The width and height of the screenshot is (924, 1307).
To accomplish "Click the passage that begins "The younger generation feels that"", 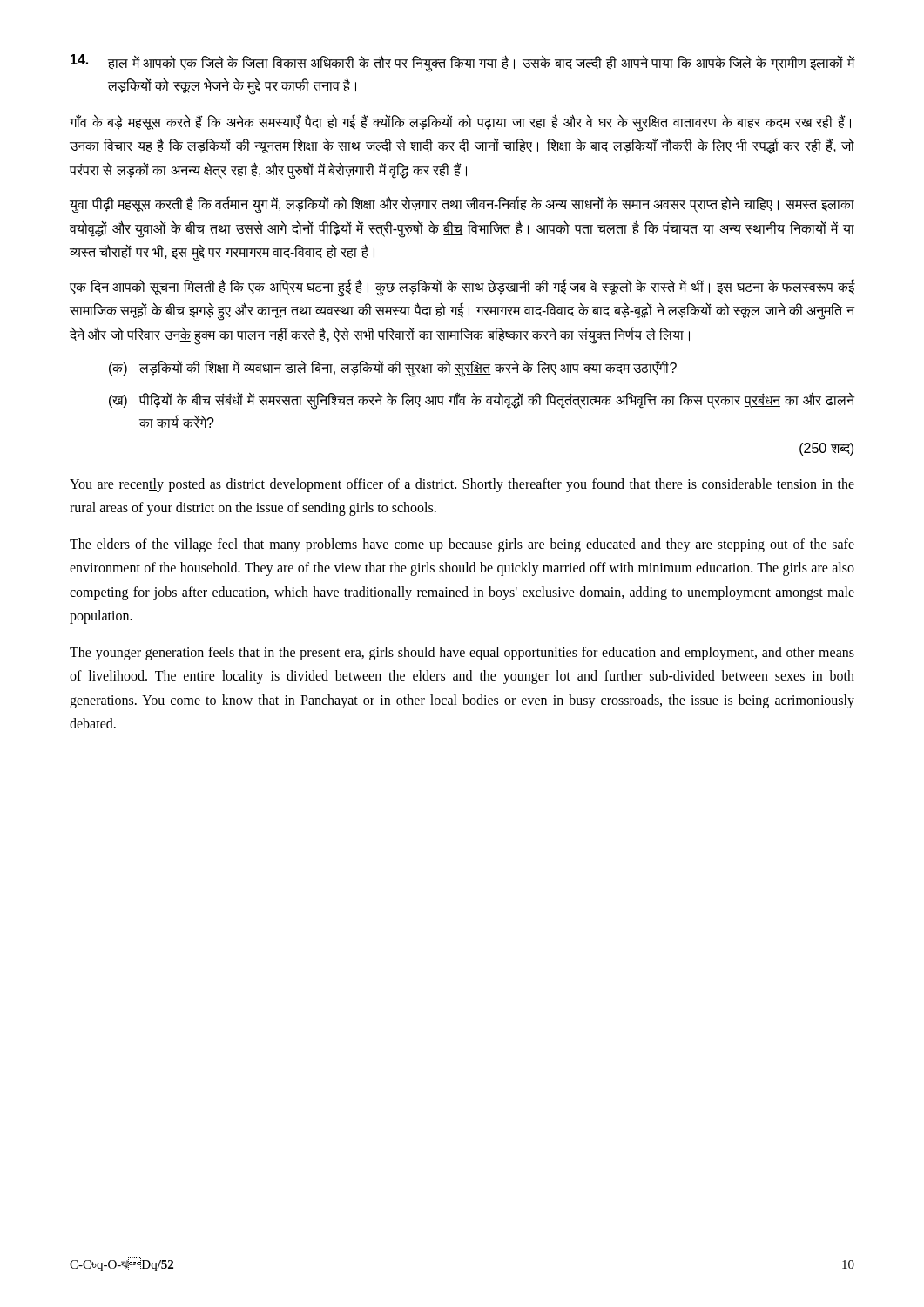I will [462, 688].
